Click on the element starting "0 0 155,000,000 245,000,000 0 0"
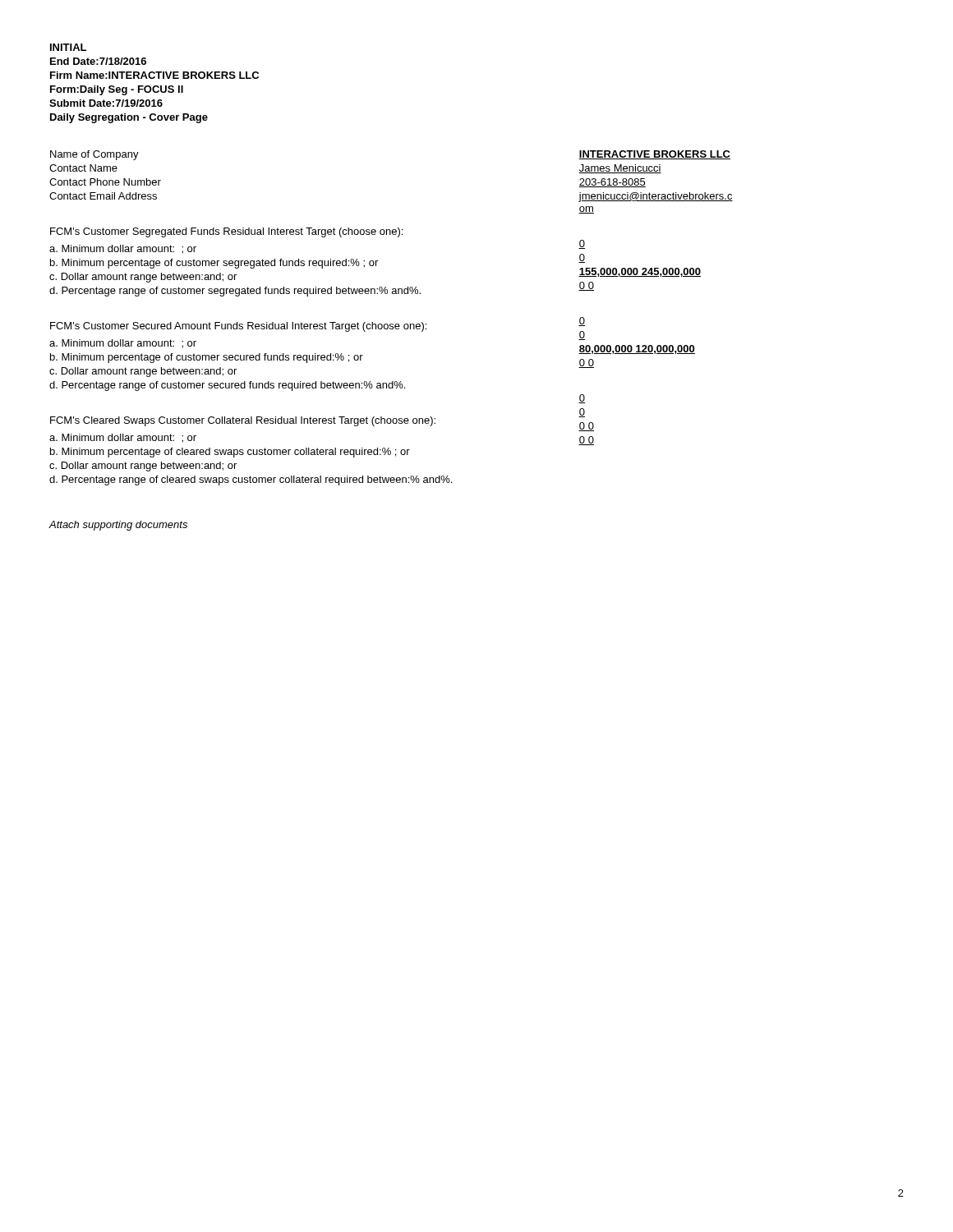Screen dimensions: 1232x953 click(x=582, y=244)
